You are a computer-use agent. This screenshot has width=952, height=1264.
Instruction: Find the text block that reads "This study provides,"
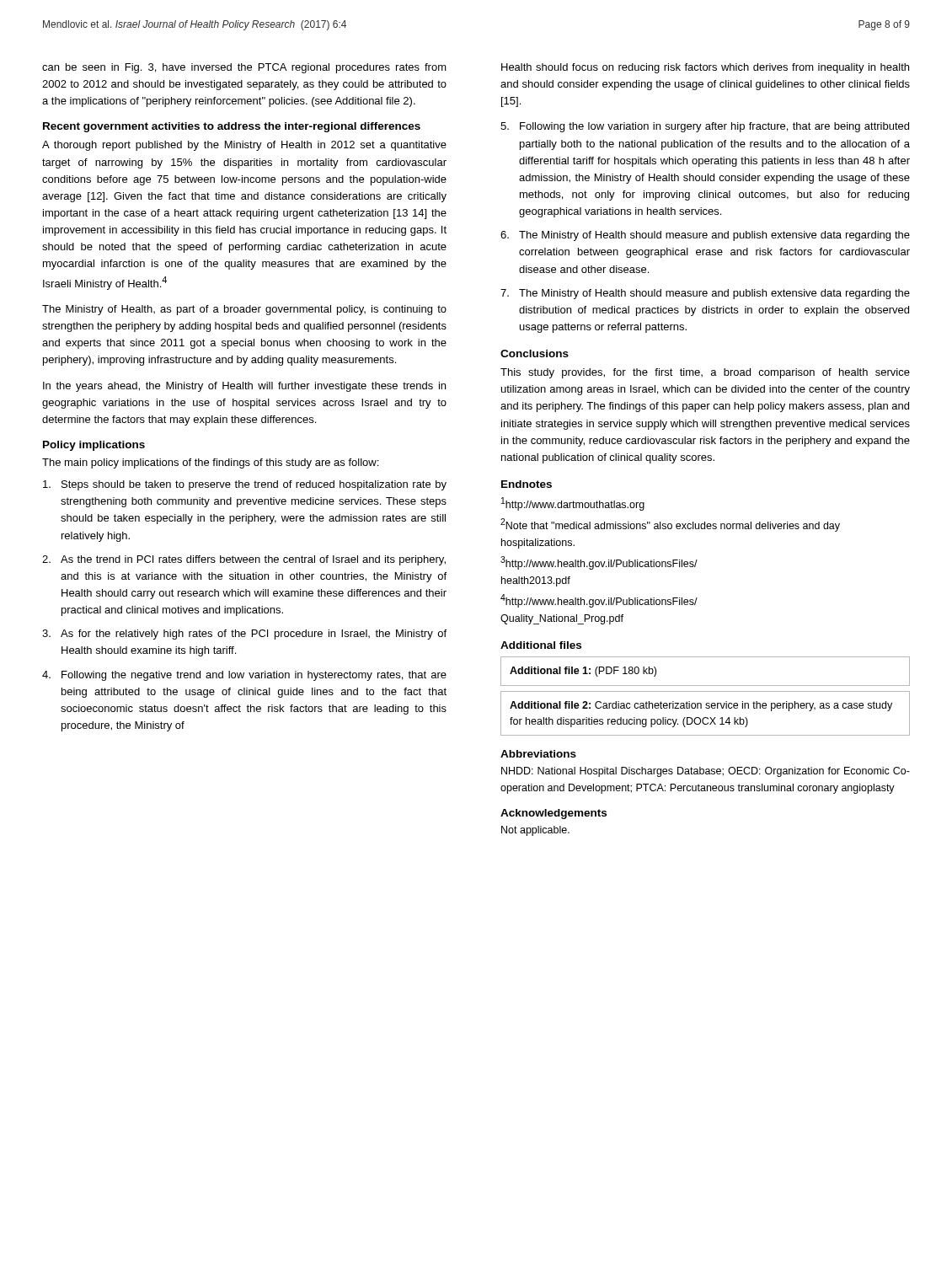(705, 415)
